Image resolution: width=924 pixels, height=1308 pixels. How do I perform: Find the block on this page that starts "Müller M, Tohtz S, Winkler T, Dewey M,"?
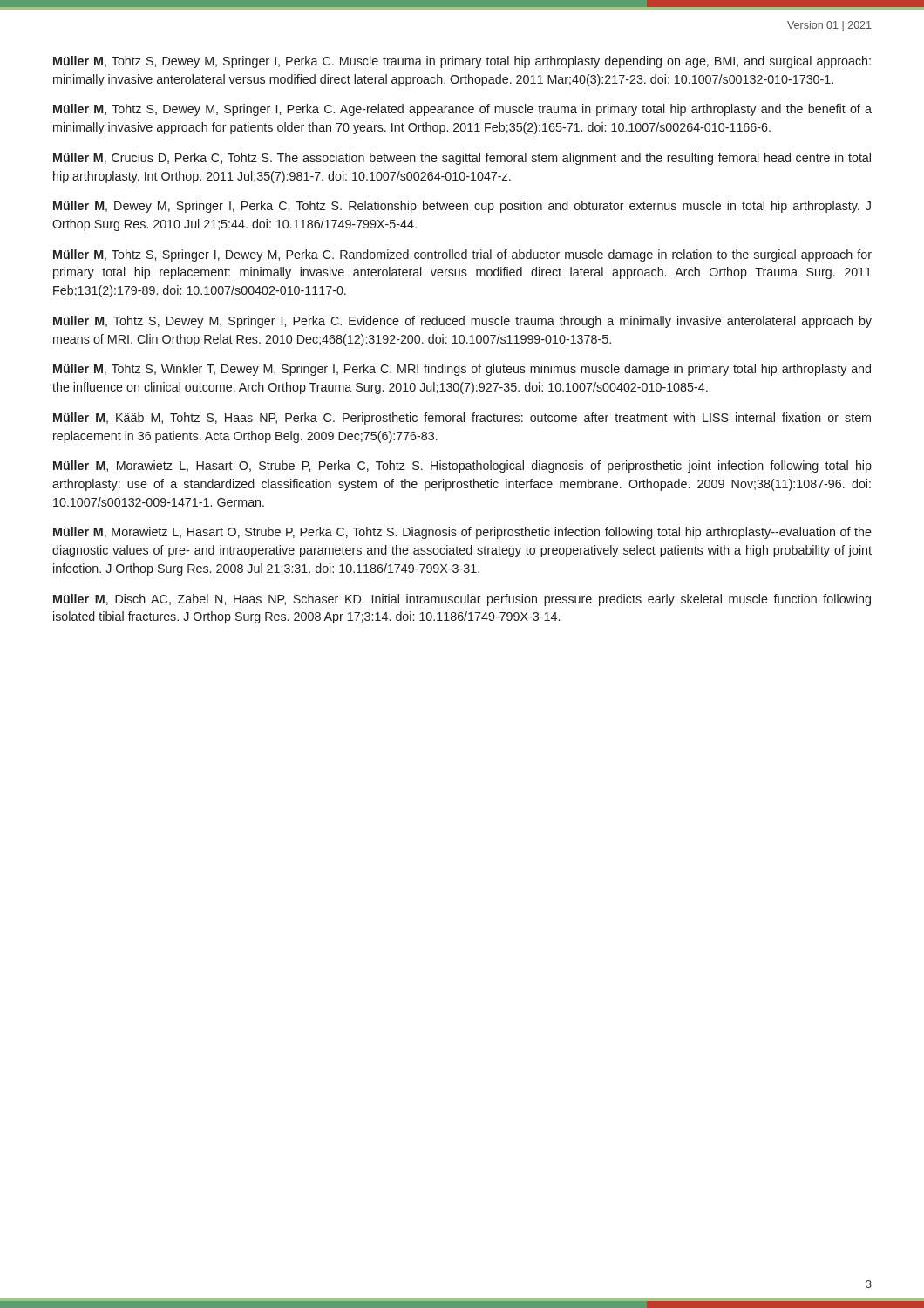[x=462, y=378]
